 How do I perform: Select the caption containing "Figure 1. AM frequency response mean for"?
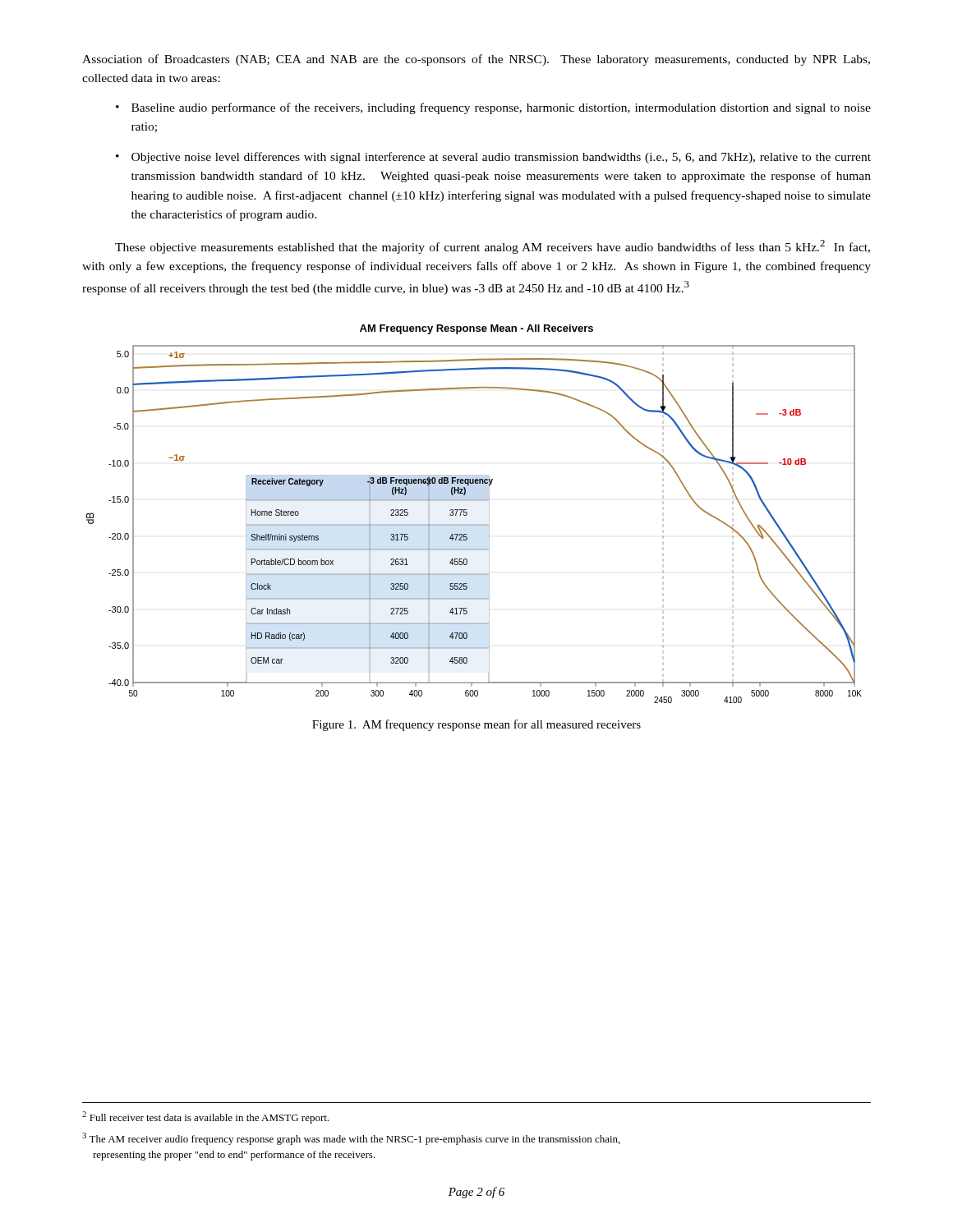tap(476, 724)
